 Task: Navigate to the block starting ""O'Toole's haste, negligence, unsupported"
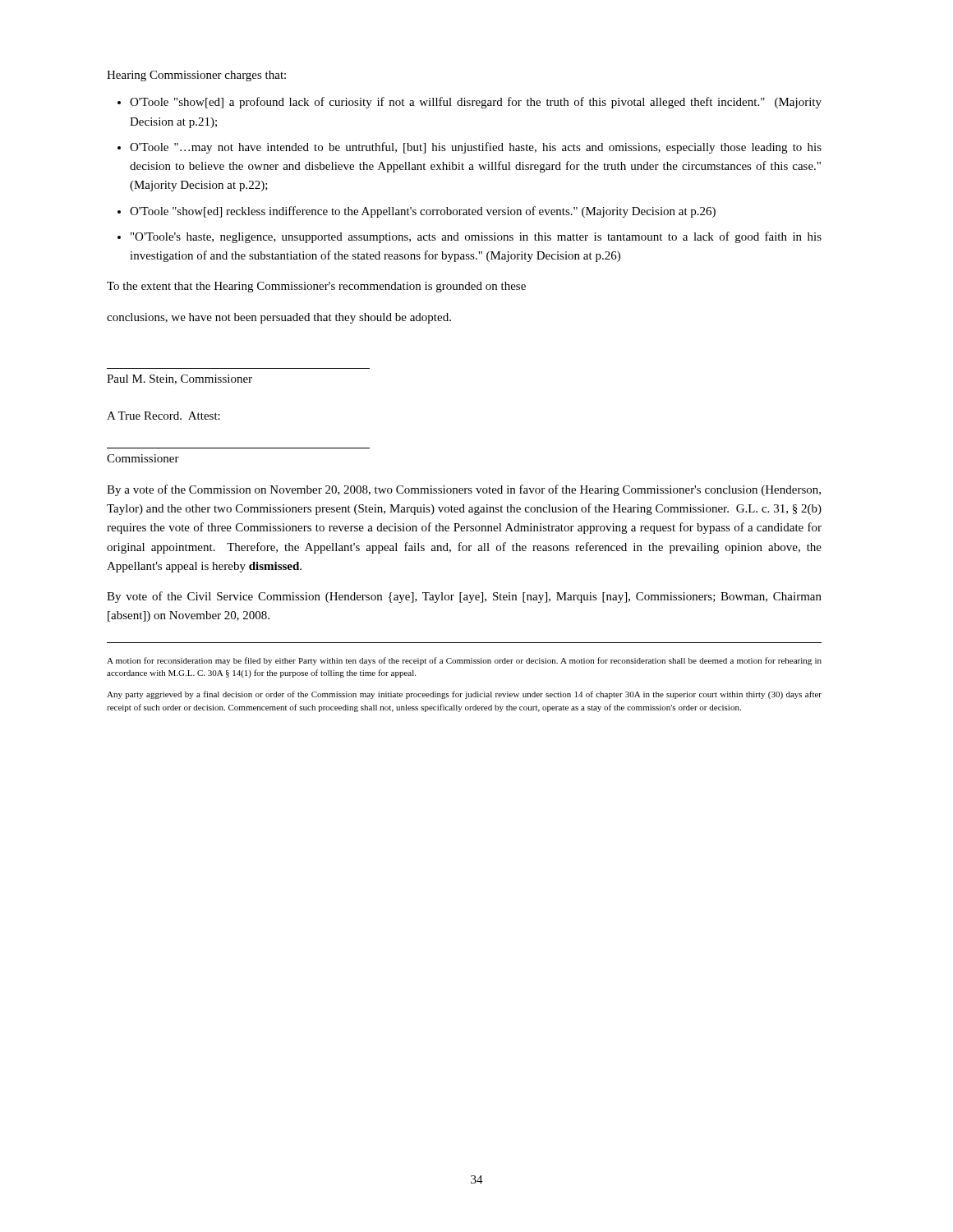point(476,246)
